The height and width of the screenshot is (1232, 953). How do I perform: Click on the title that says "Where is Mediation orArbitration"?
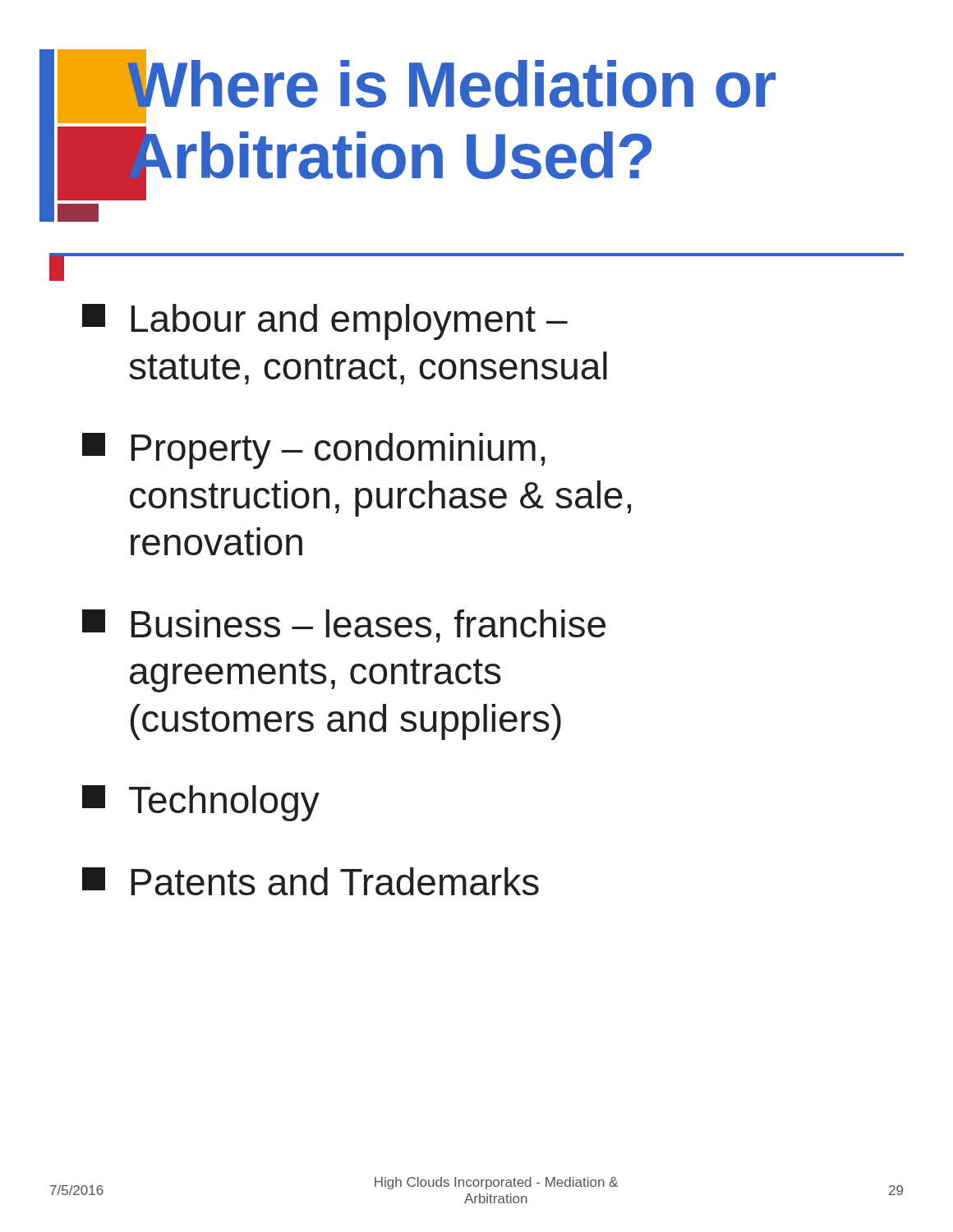(x=516, y=121)
